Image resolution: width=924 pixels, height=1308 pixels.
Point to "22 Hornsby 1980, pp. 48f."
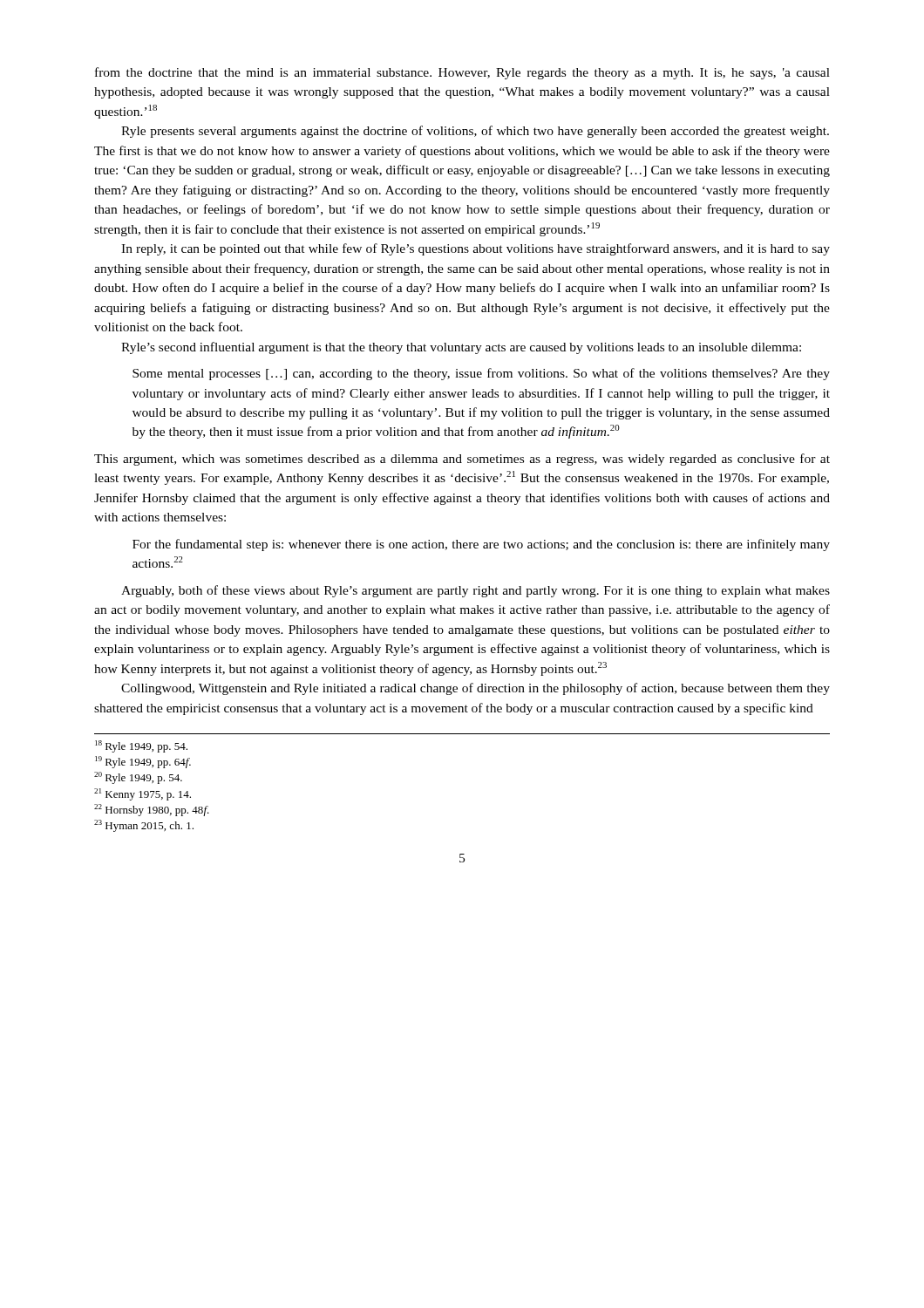(x=152, y=809)
